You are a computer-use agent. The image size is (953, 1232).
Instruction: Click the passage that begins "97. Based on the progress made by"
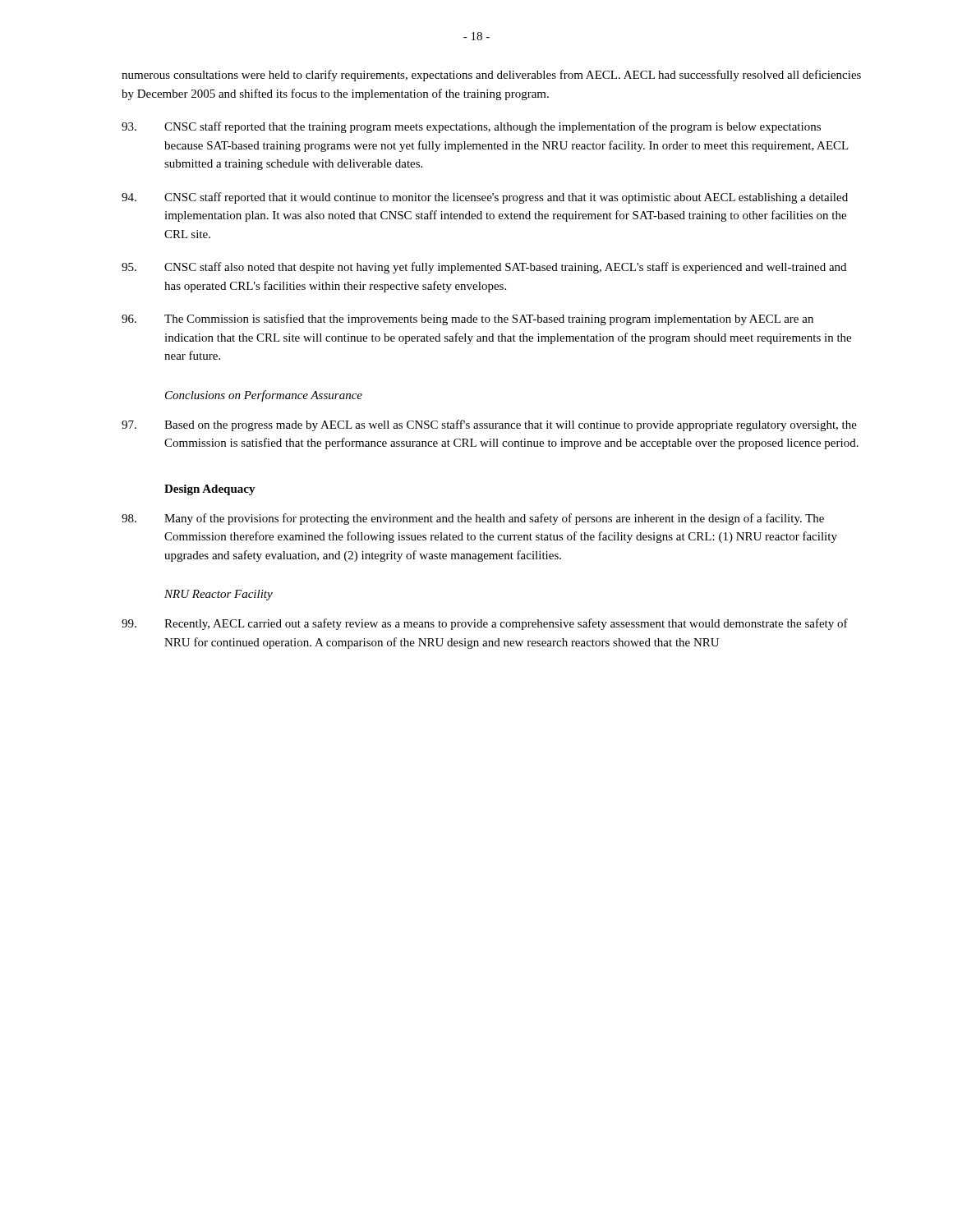pyautogui.click(x=492, y=434)
